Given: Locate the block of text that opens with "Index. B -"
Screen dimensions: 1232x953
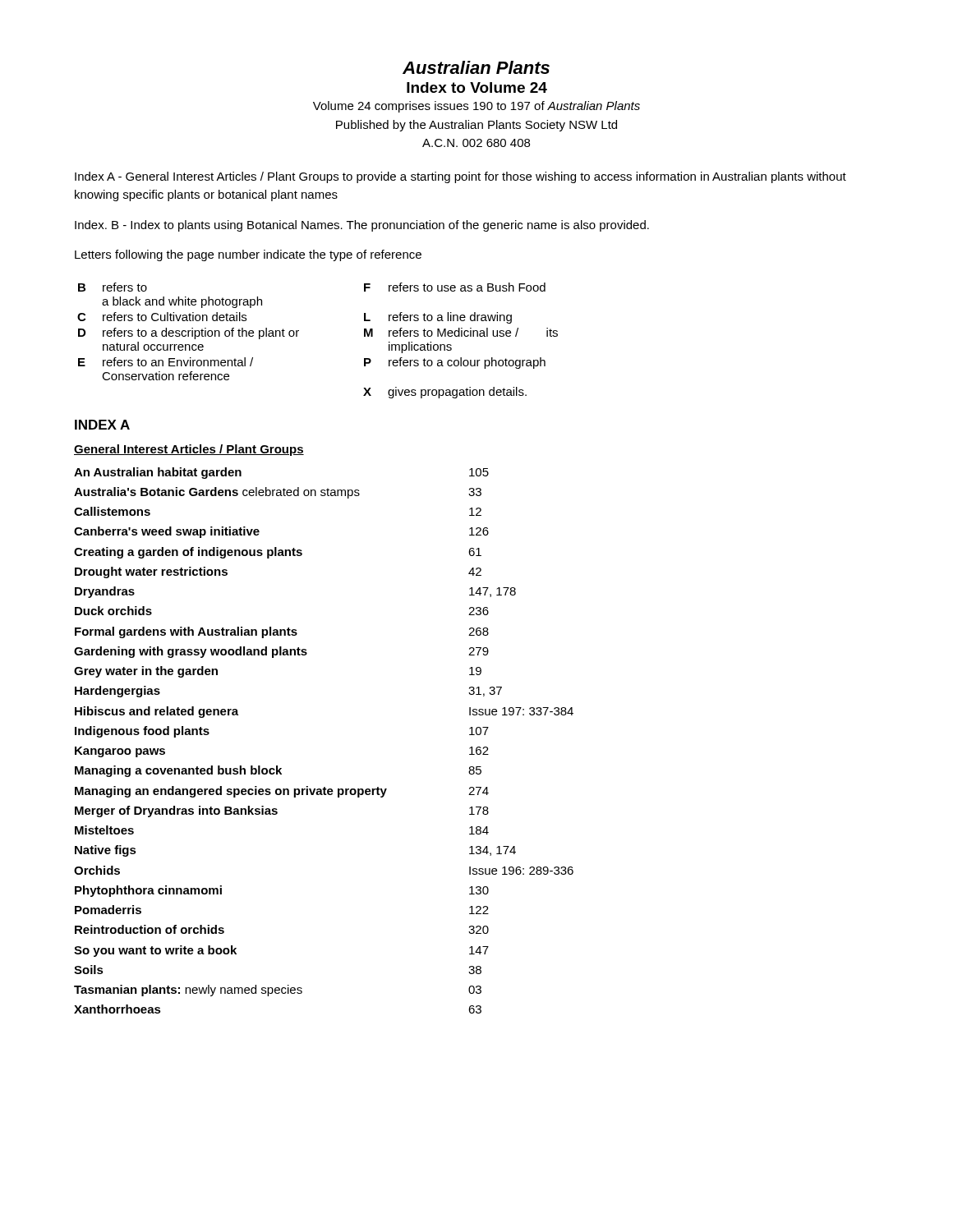Looking at the screenshot, I should click(x=362, y=224).
